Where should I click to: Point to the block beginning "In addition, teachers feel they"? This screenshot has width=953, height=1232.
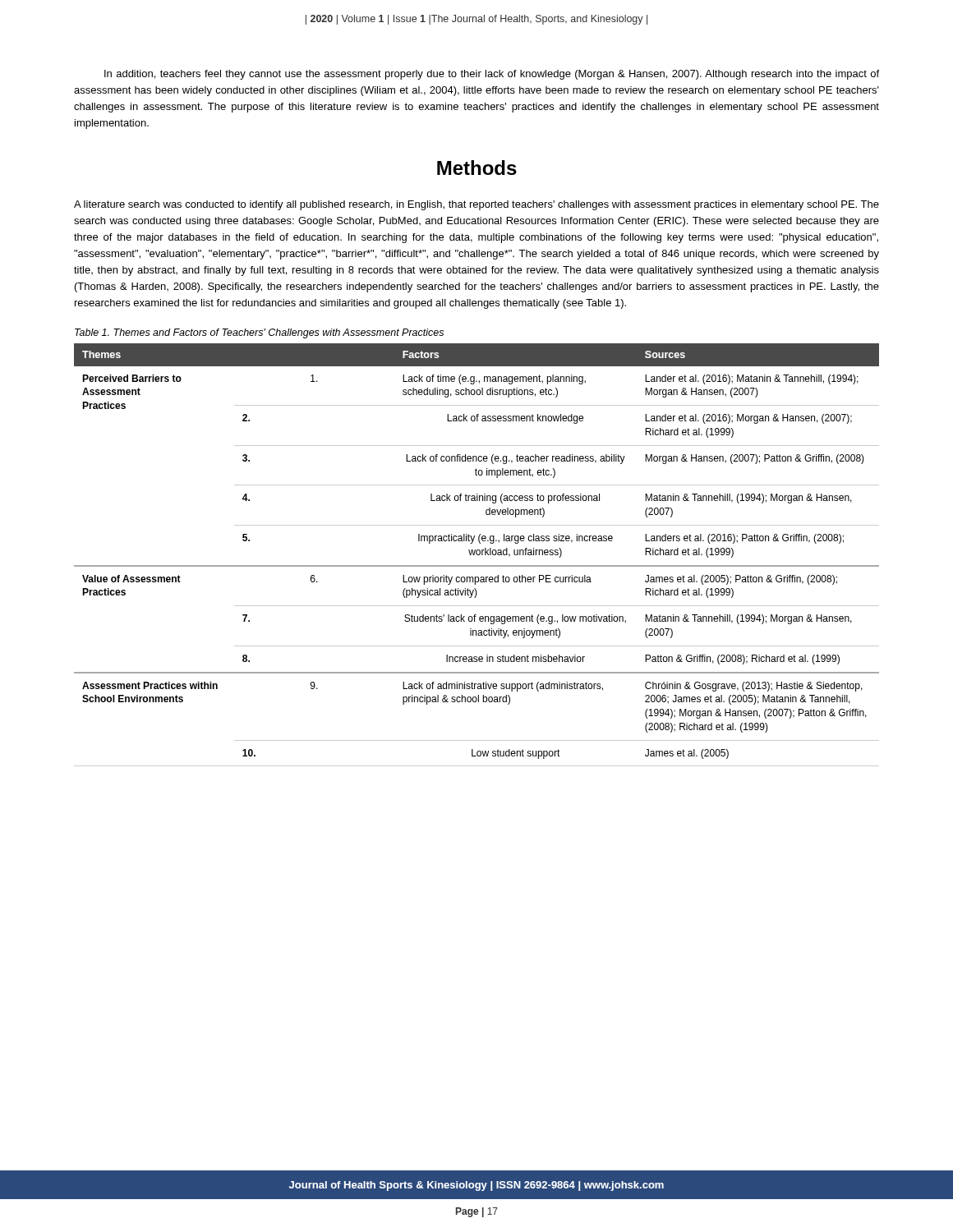[x=476, y=98]
